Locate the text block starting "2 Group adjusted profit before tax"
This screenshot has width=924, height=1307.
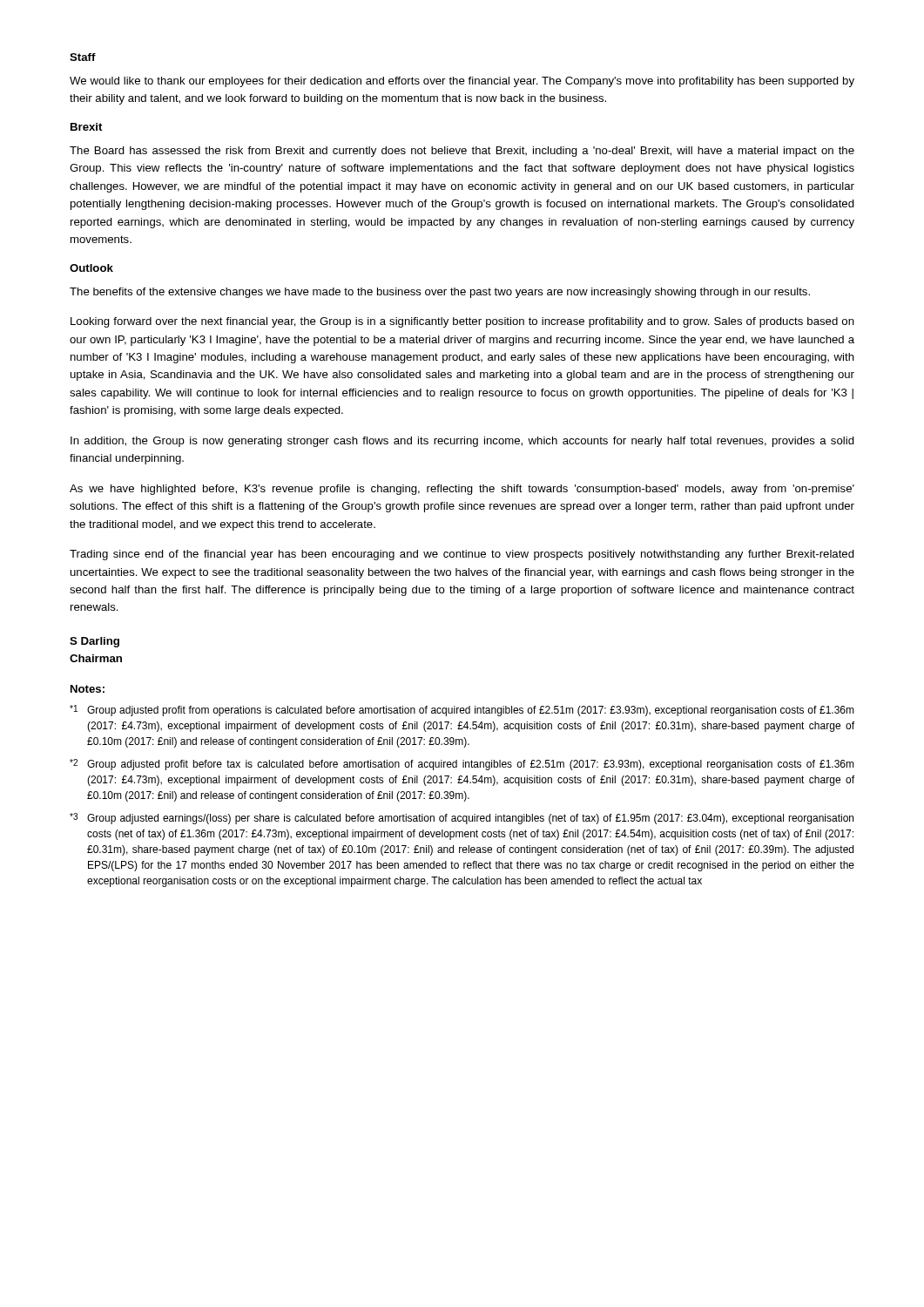462,779
